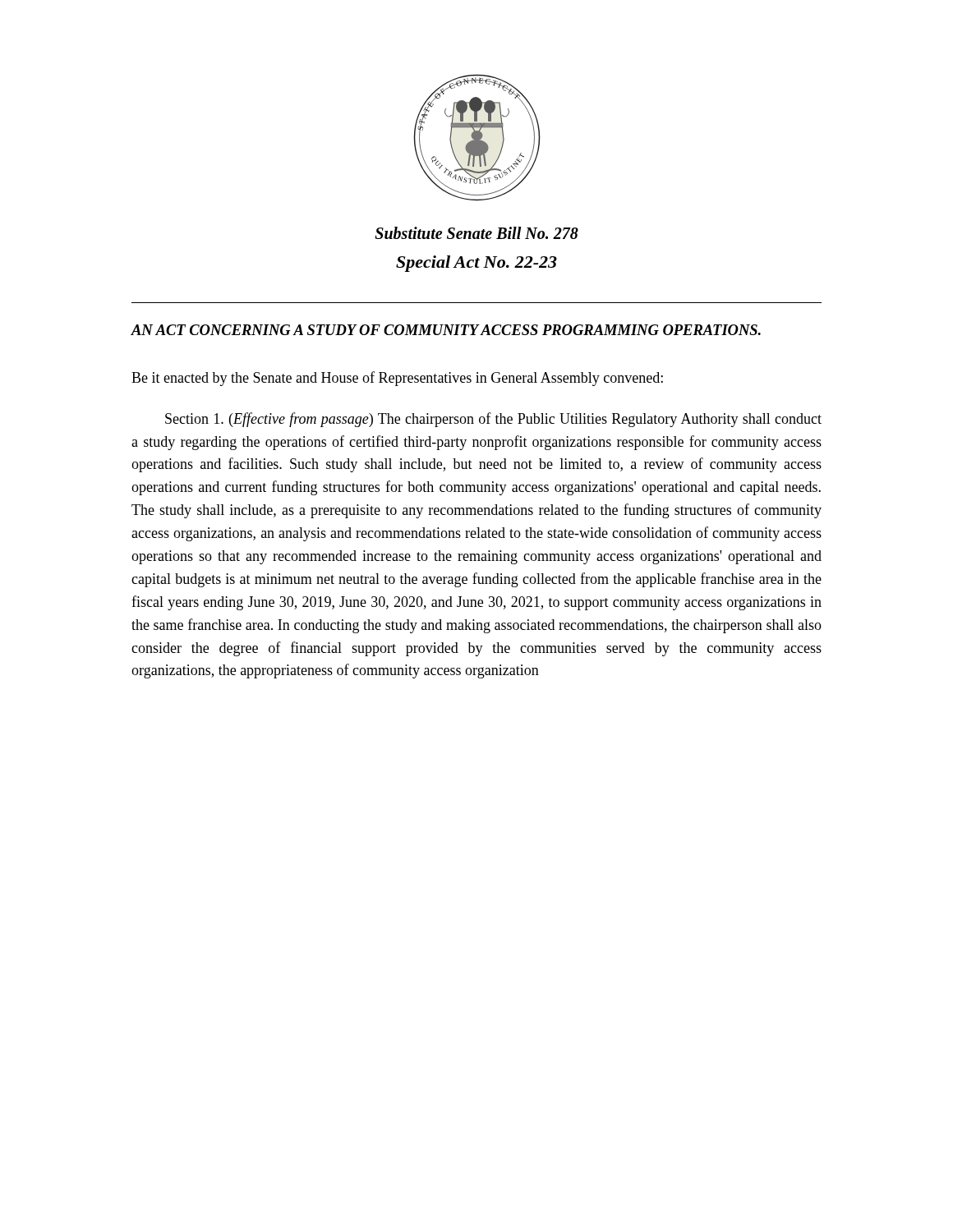Viewport: 953px width, 1232px height.
Task: Point to "Special Act No. 22-23"
Action: [x=476, y=262]
